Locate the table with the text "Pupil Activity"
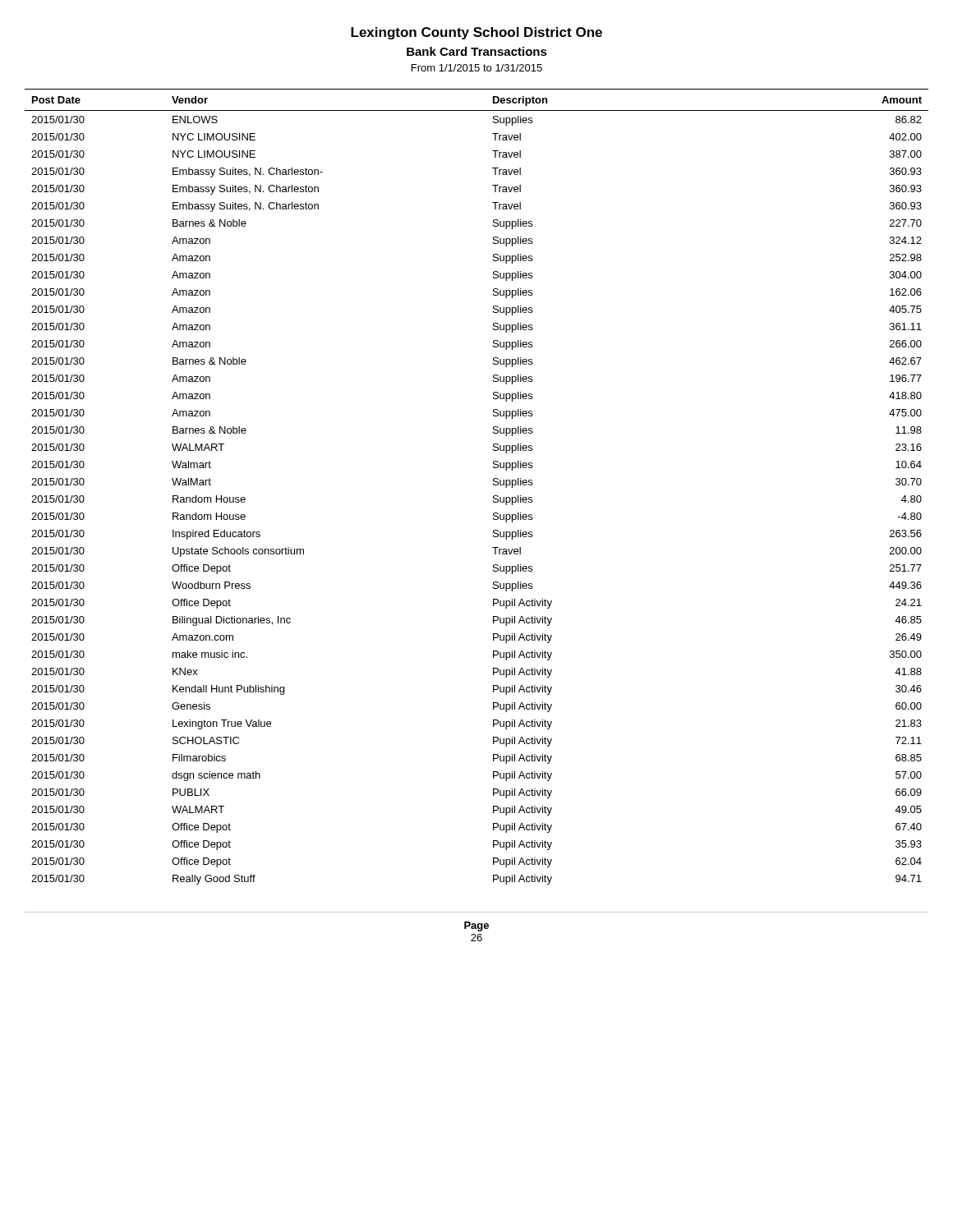This screenshot has height=1232, width=953. [476, 488]
